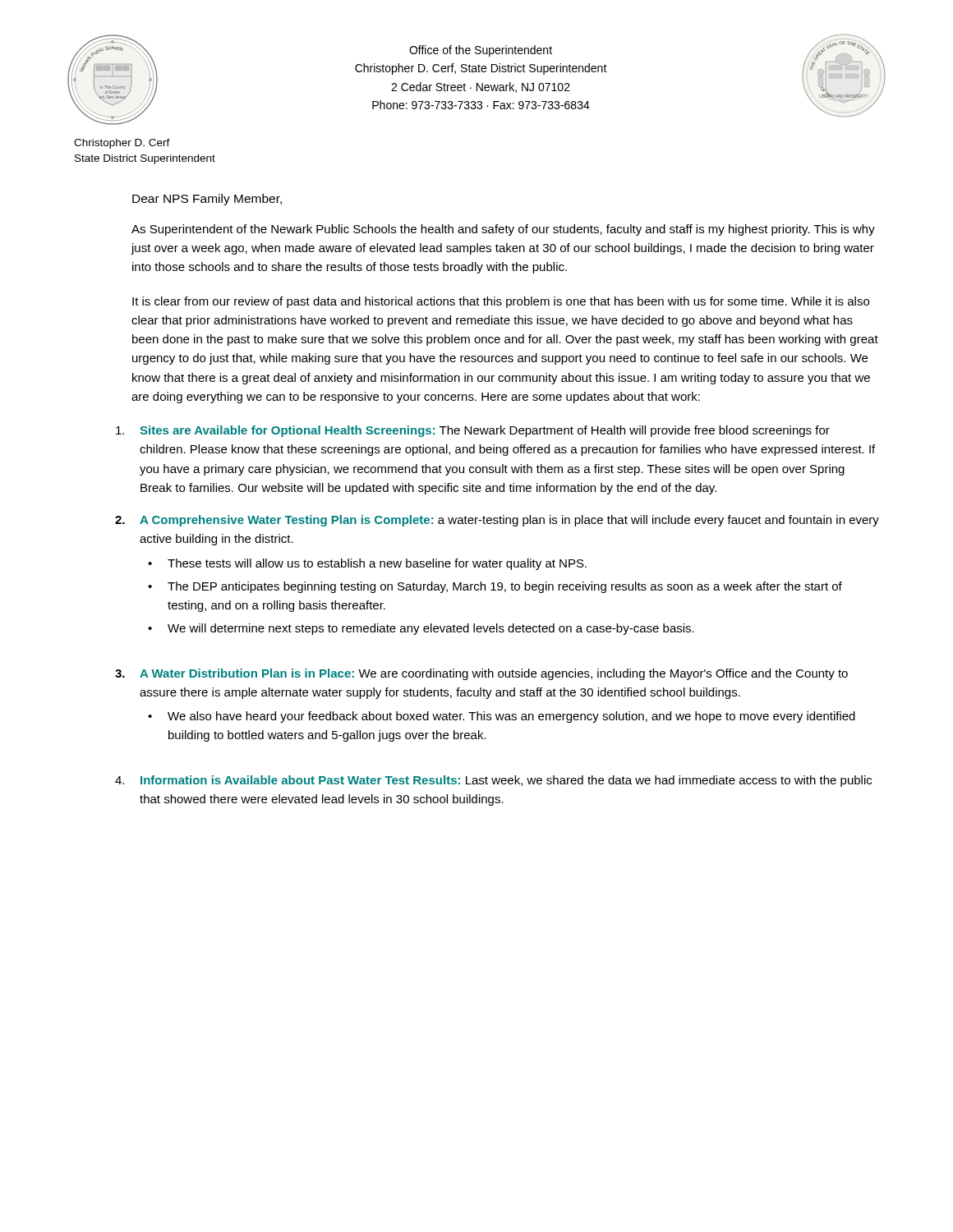Locate the block of text that opens with "2. A Comprehensive Water Testing"

point(497,580)
